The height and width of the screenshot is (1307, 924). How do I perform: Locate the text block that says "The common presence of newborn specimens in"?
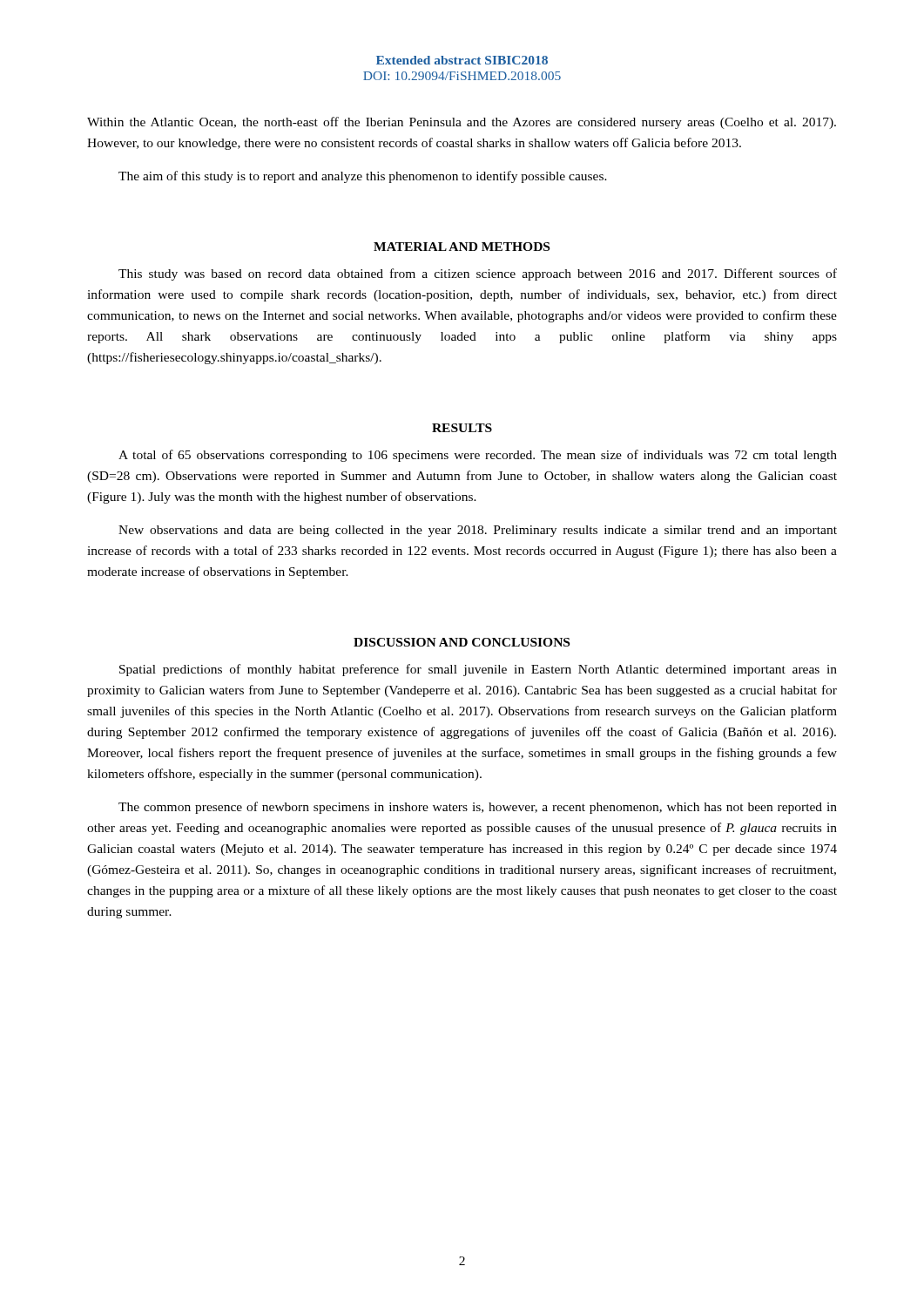click(462, 859)
